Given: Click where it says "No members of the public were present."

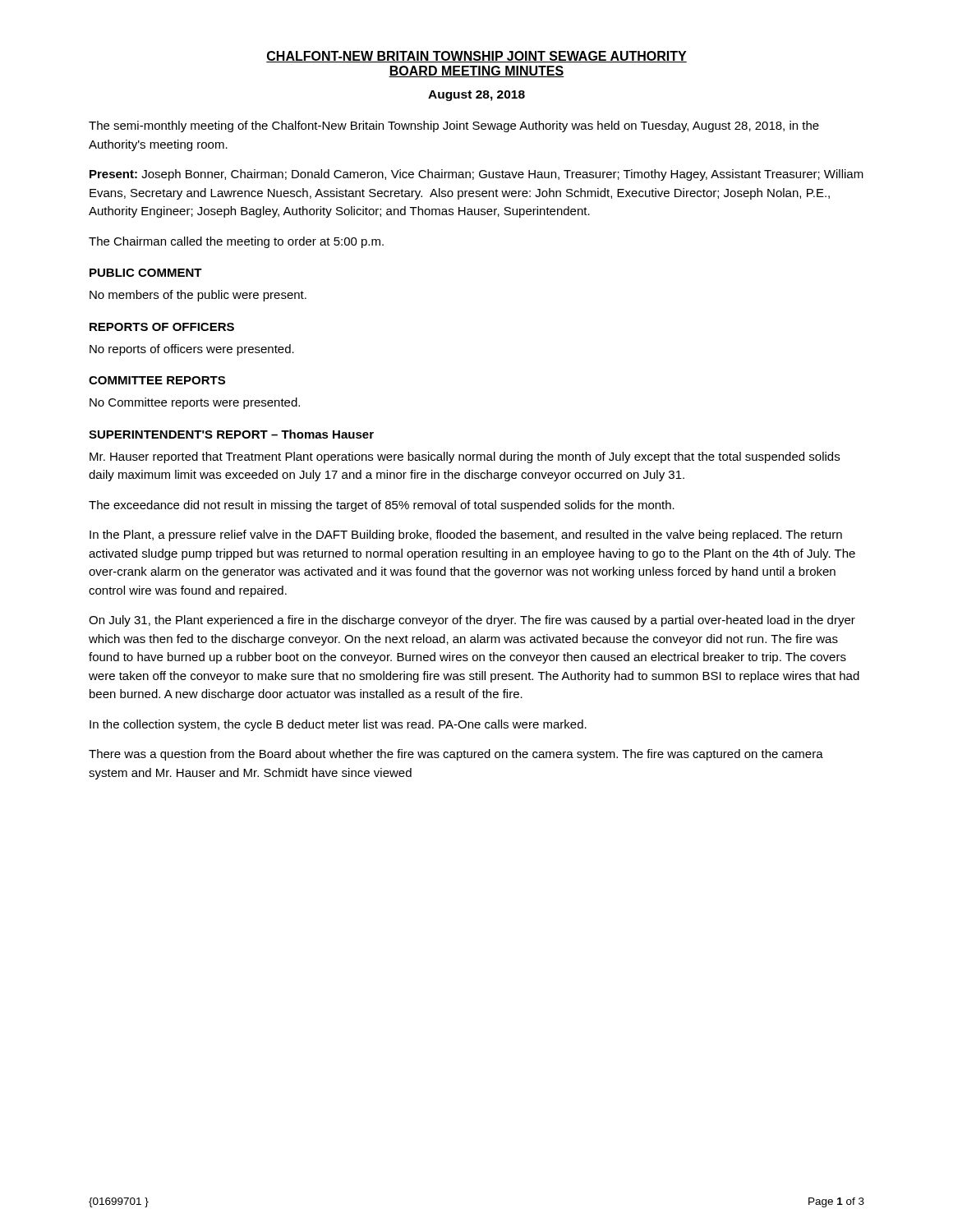Looking at the screenshot, I should click(x=198, y=294).
